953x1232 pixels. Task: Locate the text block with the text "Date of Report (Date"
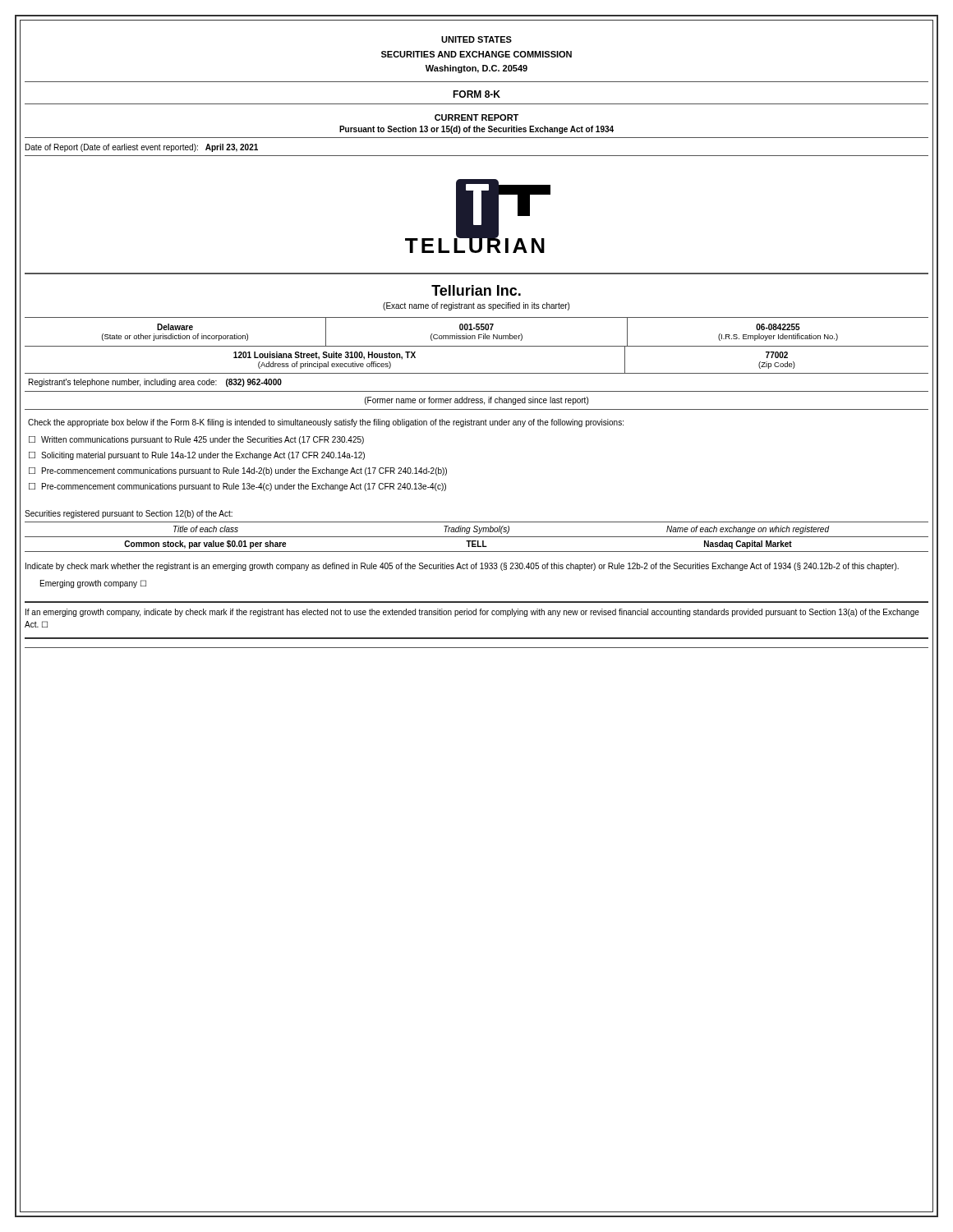141,148
